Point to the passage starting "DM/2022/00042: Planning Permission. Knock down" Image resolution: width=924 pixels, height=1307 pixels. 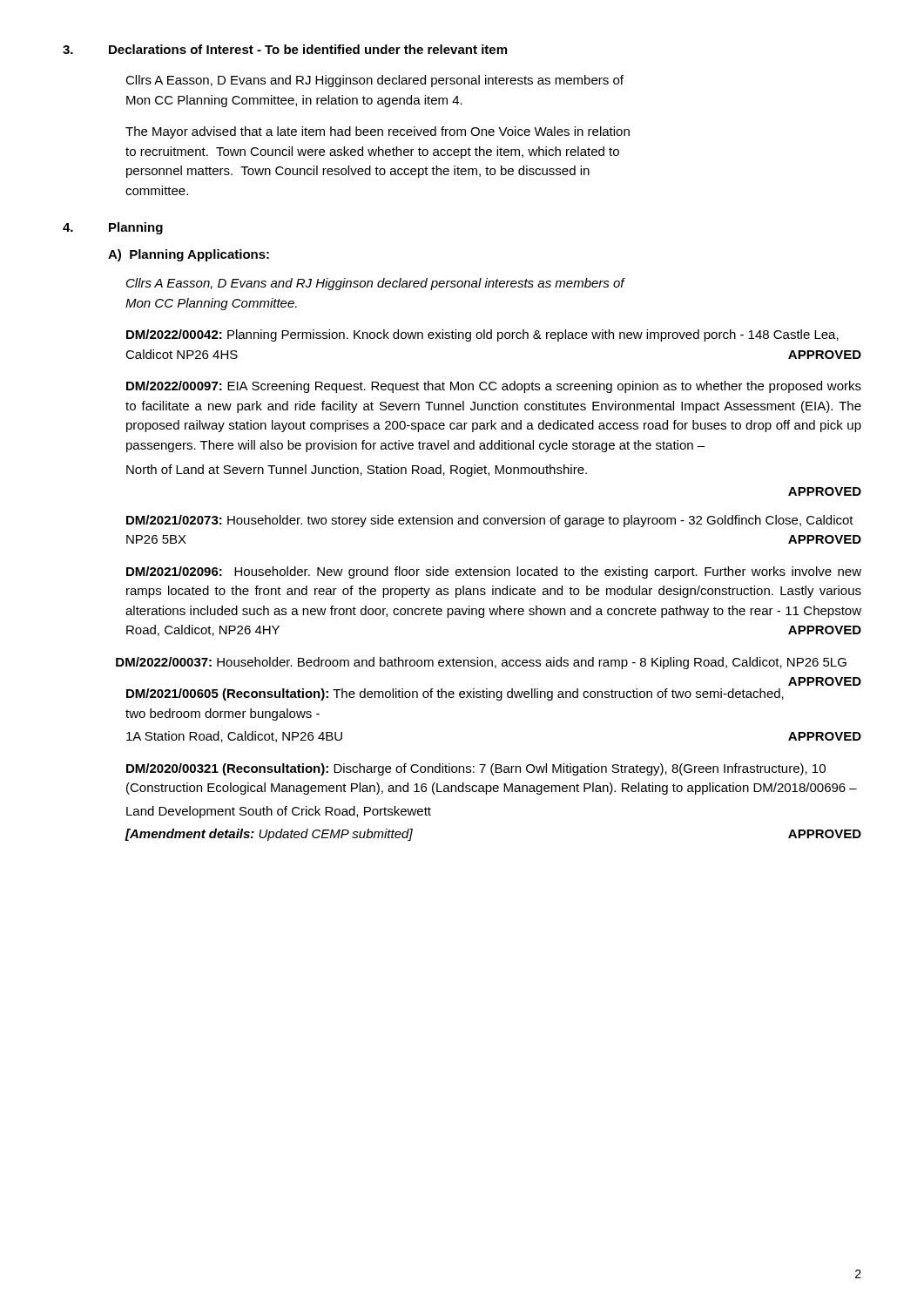click(x=493, y=346)
